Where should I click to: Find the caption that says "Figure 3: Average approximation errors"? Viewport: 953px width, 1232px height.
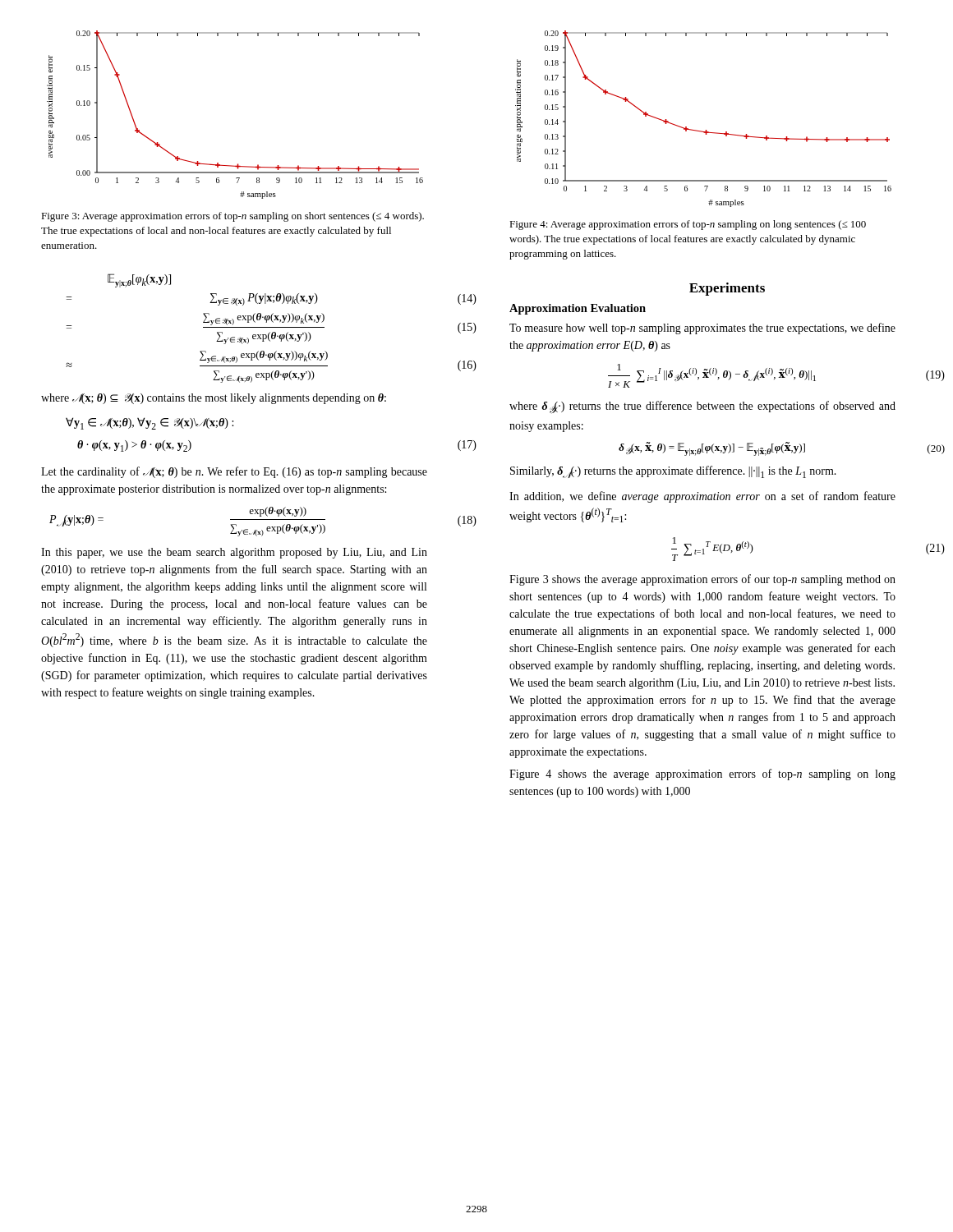click(x=233, y=231)
